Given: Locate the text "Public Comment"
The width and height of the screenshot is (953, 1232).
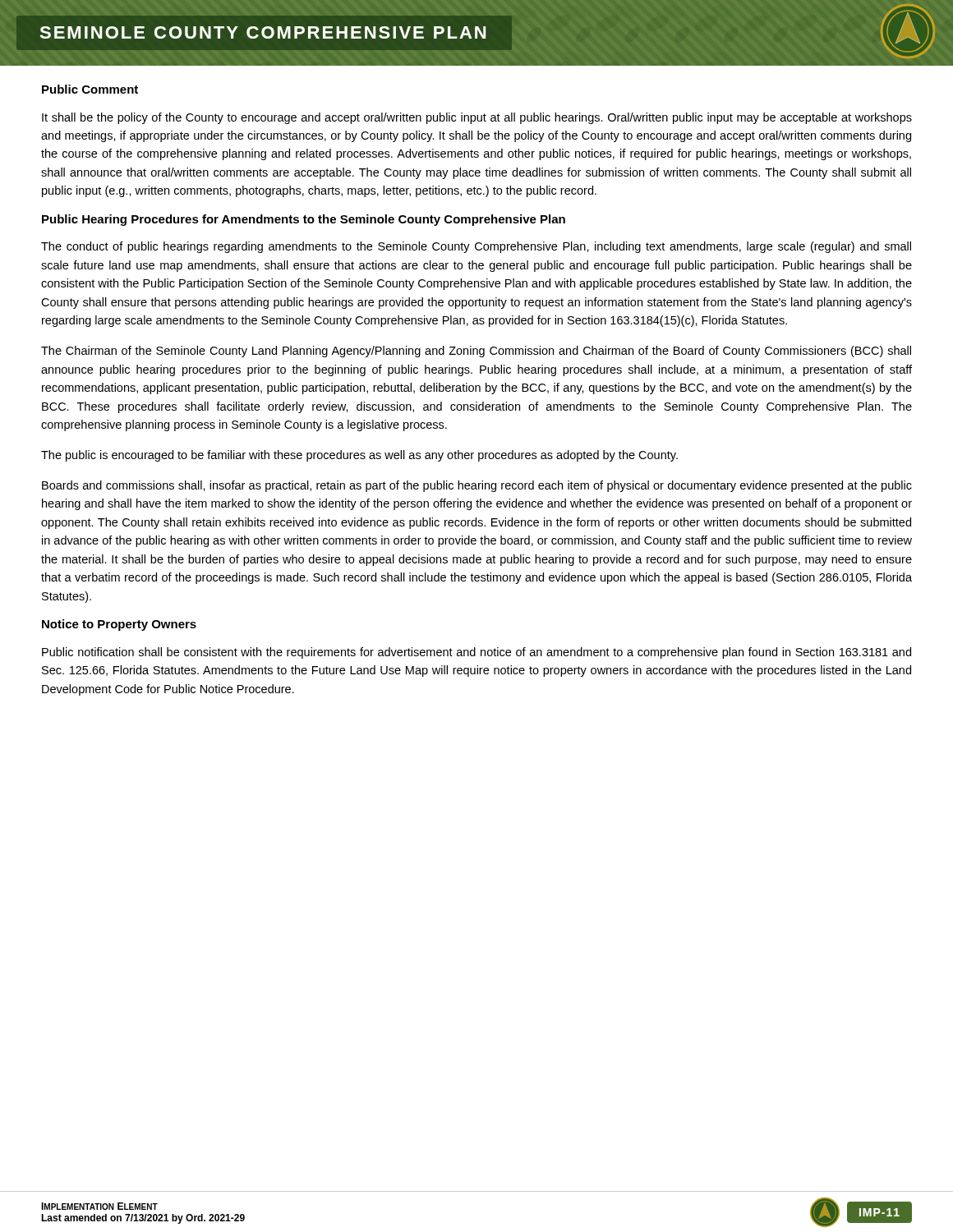Looking at the screenshot, I should 90,89.
